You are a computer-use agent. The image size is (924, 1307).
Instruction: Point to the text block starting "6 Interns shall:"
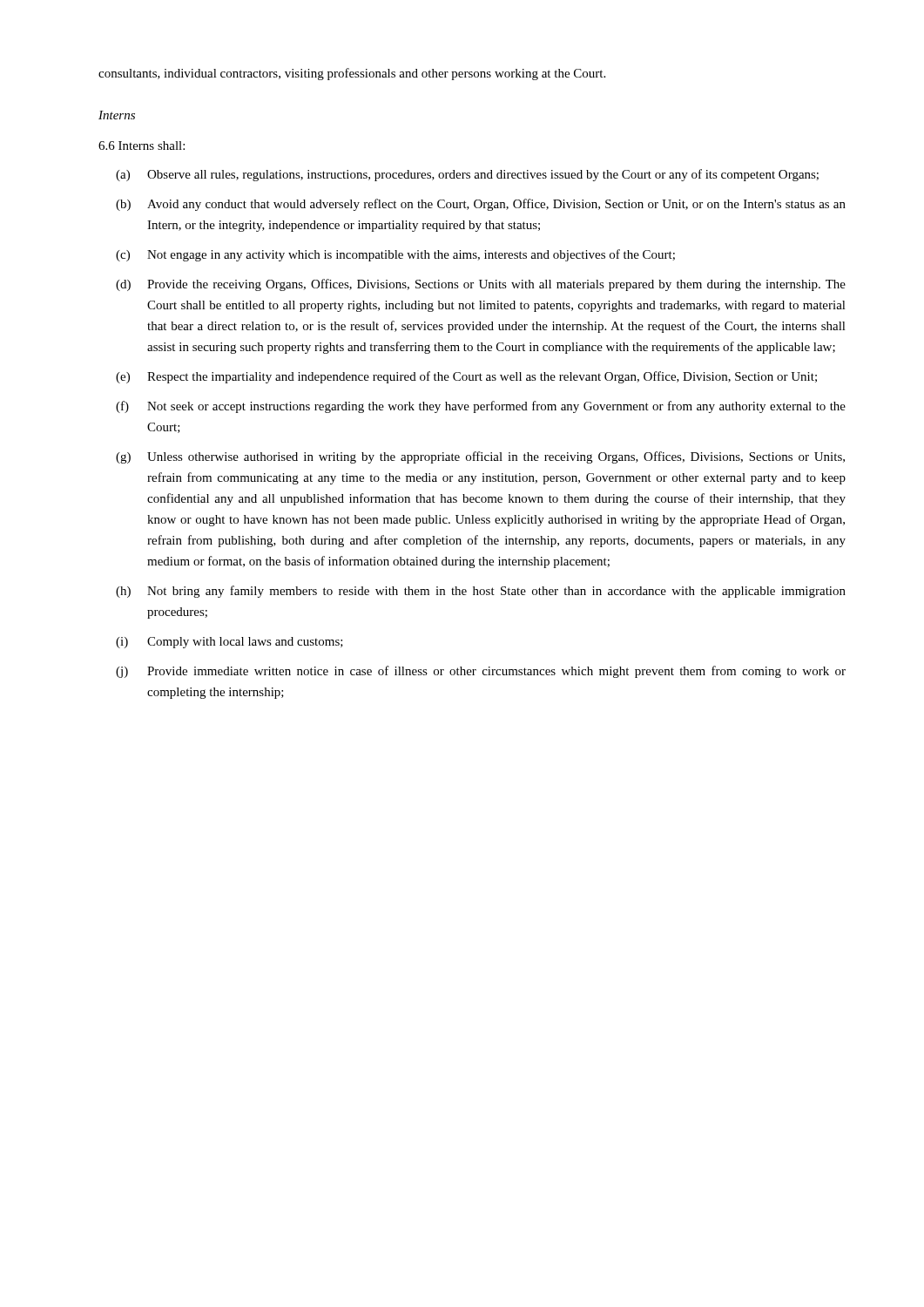142,146
